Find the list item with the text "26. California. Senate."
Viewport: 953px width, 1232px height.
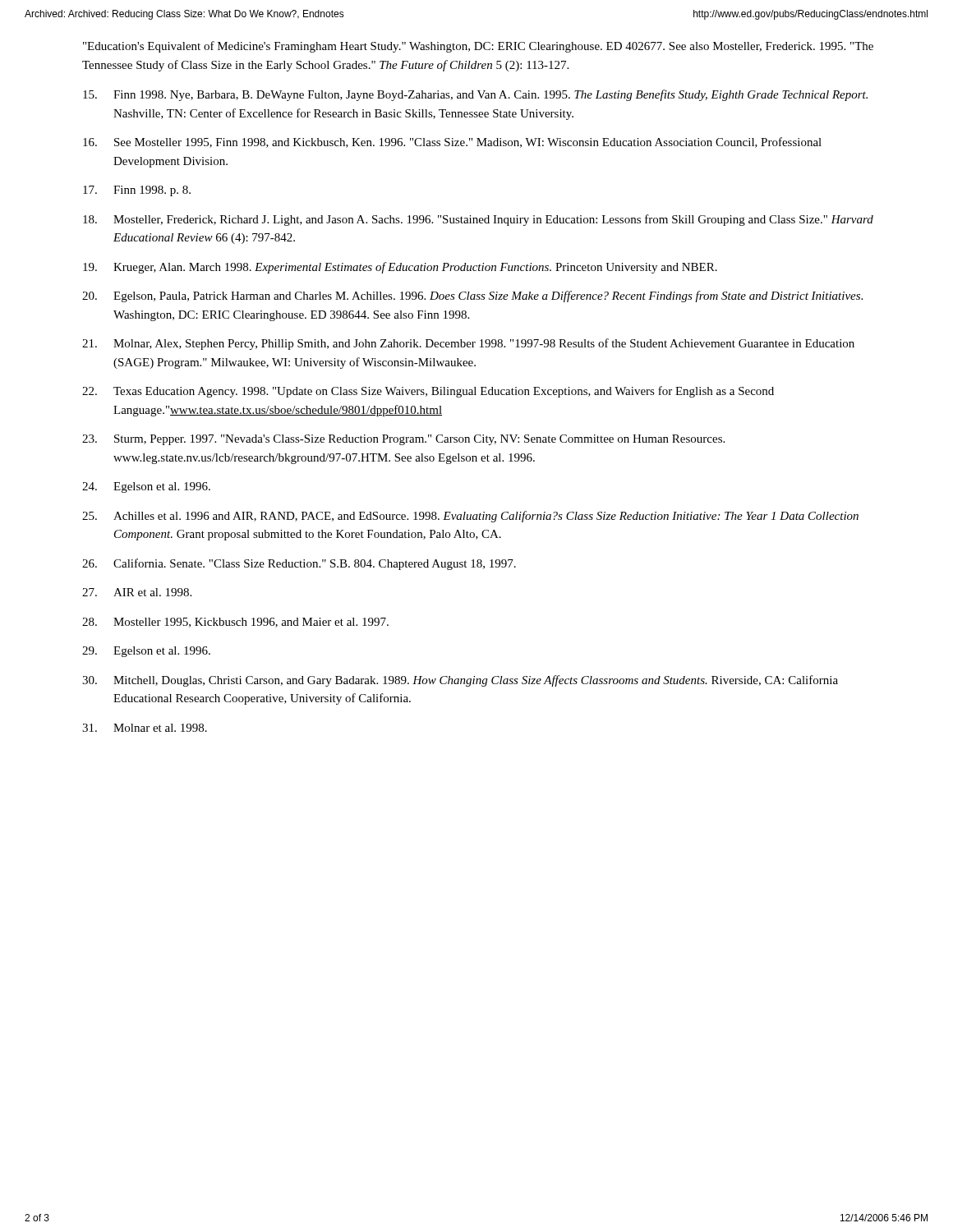click(x=485, y=563)
